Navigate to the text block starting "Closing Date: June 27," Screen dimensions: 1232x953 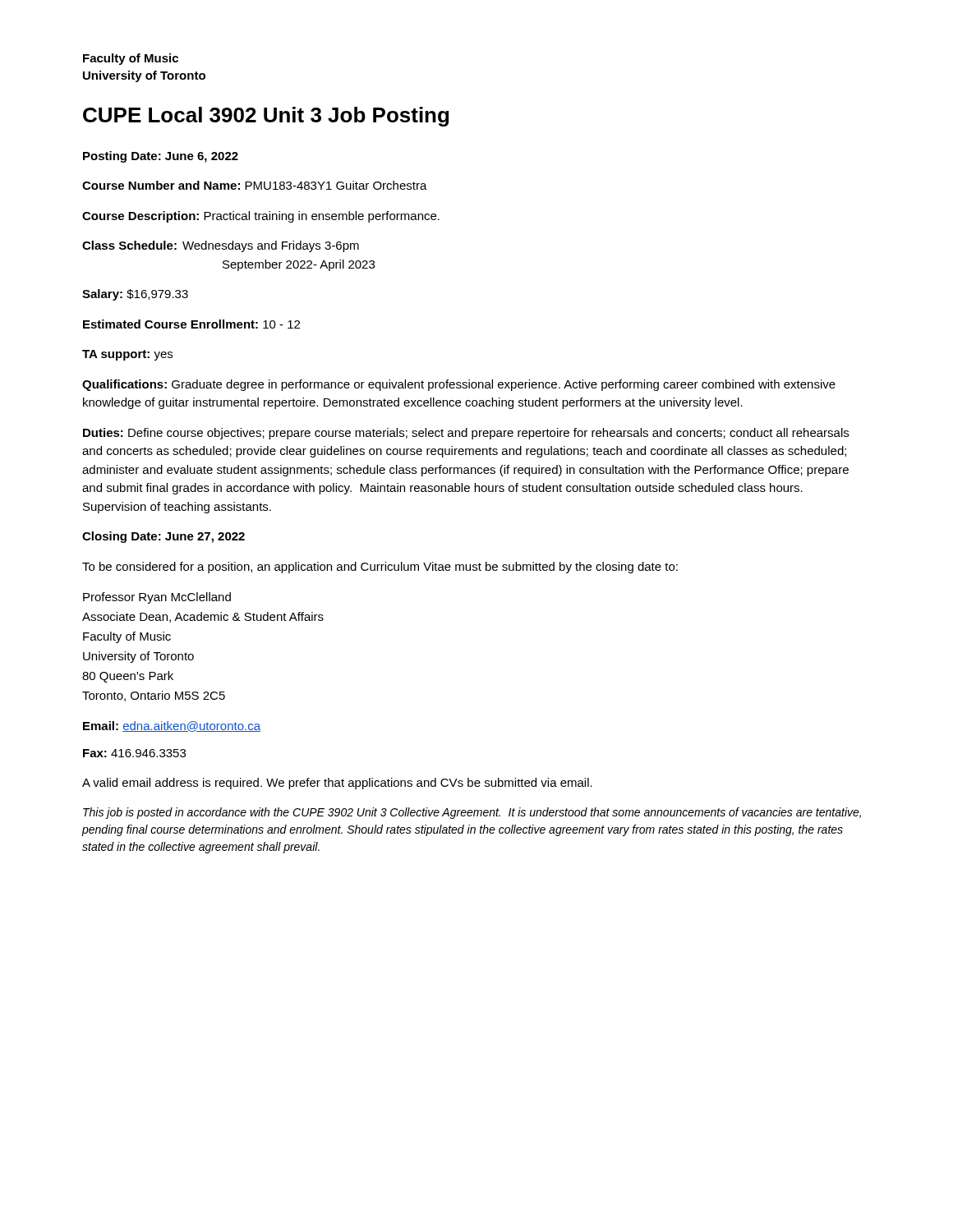click(x=164, y=536)
